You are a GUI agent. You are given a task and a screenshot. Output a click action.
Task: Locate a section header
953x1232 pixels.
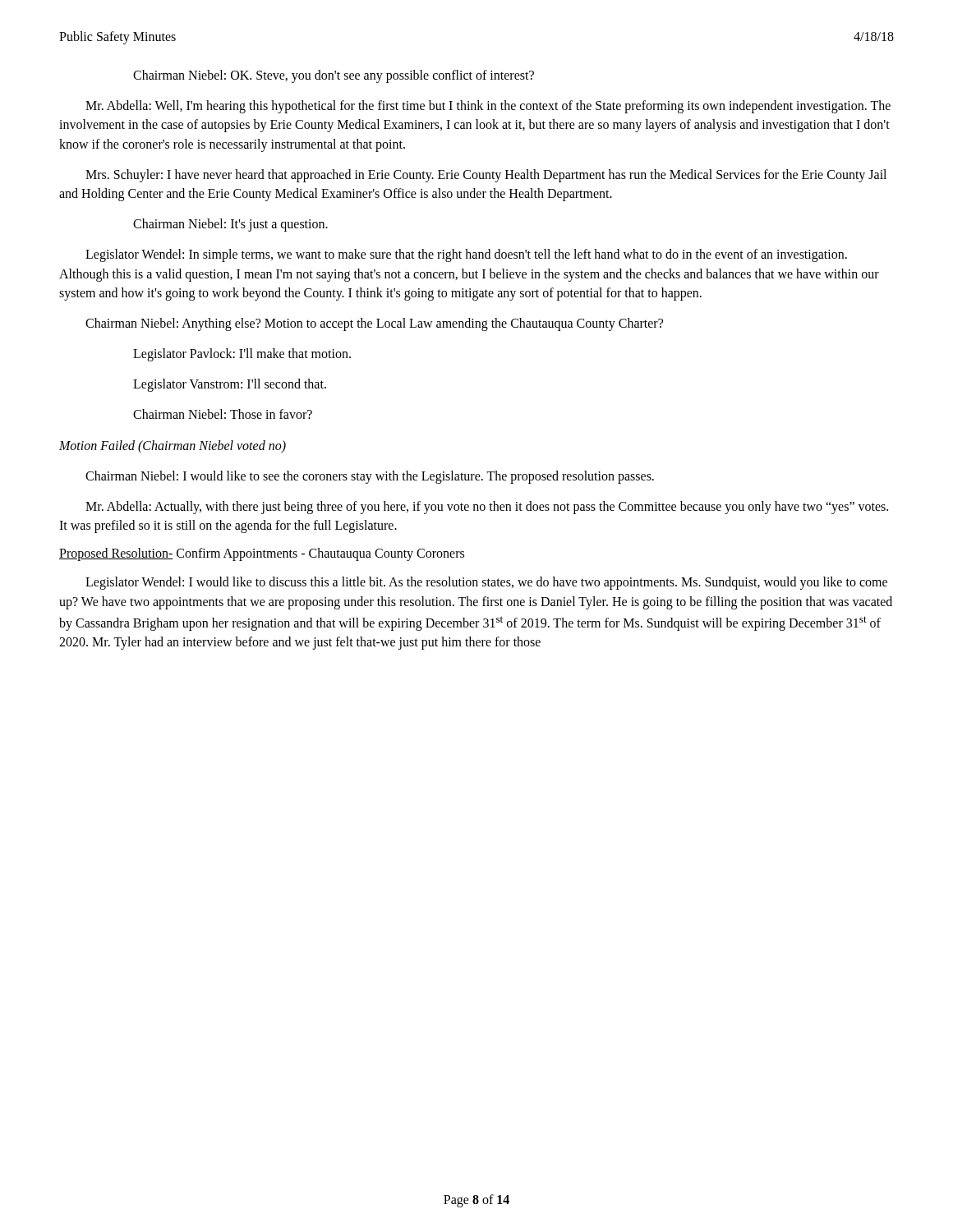click(x=262, y=553)
